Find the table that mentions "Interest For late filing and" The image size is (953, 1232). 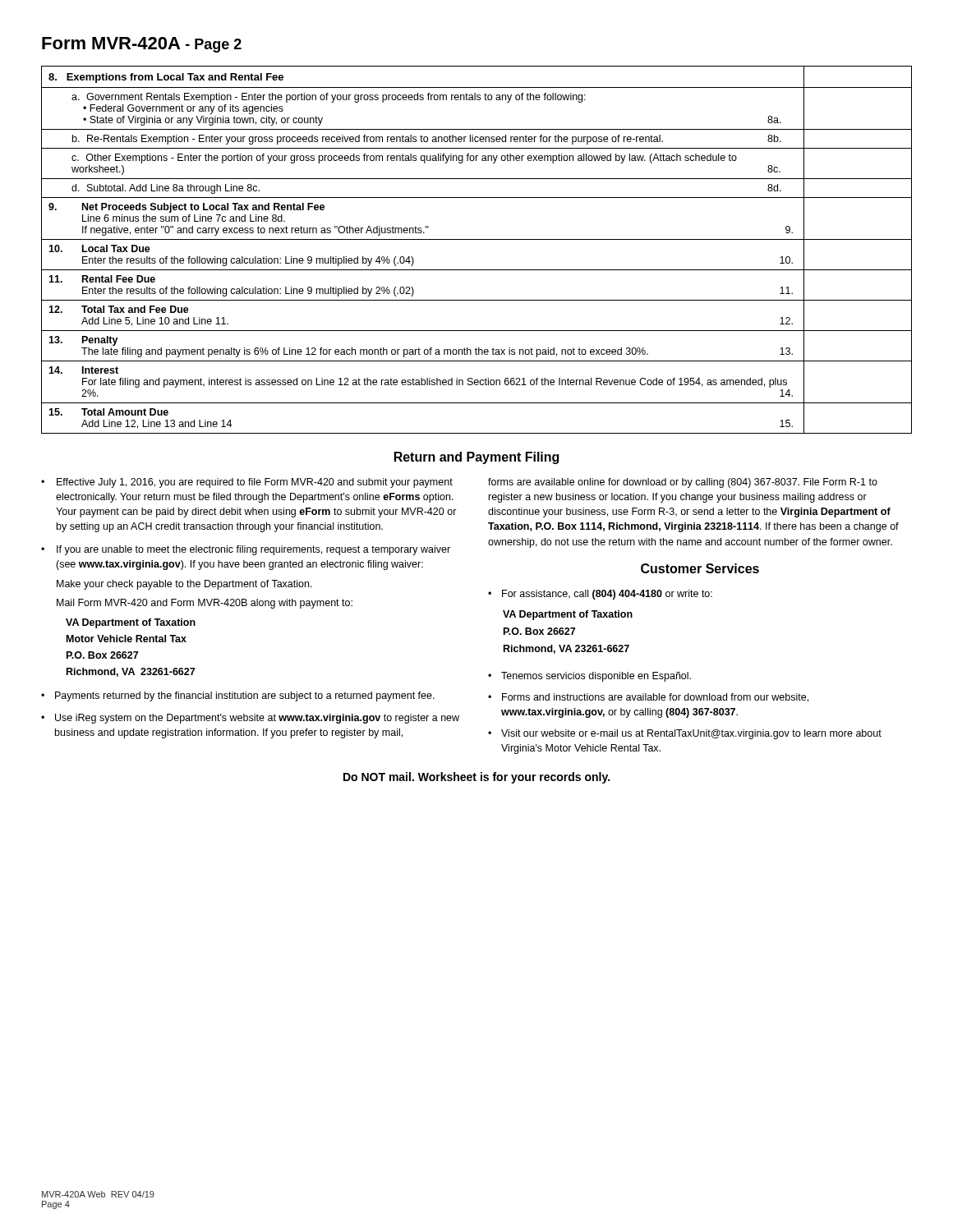click(x=476, y=250)
